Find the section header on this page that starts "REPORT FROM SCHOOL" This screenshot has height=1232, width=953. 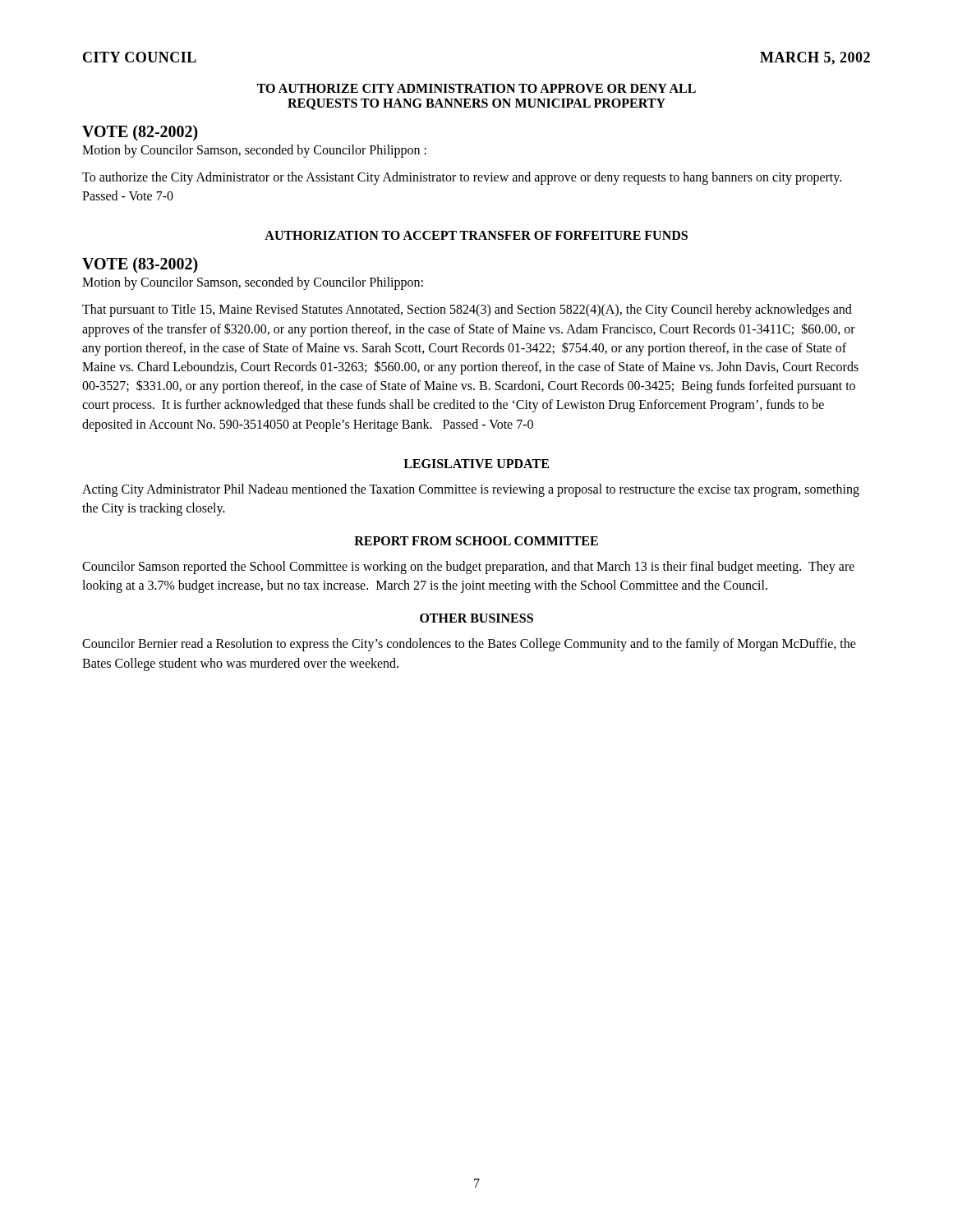click(x=476, y=541)
